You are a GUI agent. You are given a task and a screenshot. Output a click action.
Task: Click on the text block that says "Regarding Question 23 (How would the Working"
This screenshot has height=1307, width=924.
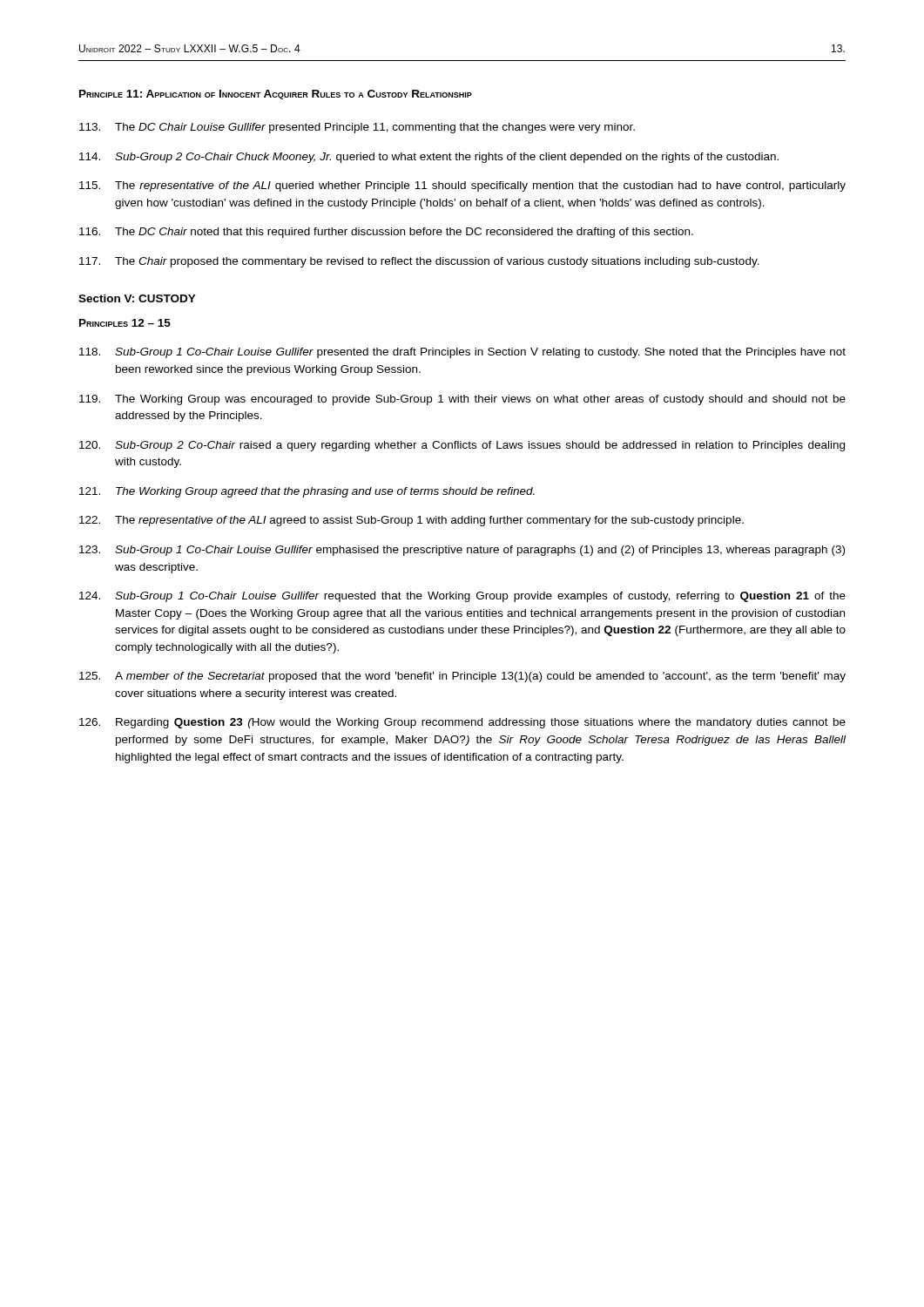click(462, 740)
